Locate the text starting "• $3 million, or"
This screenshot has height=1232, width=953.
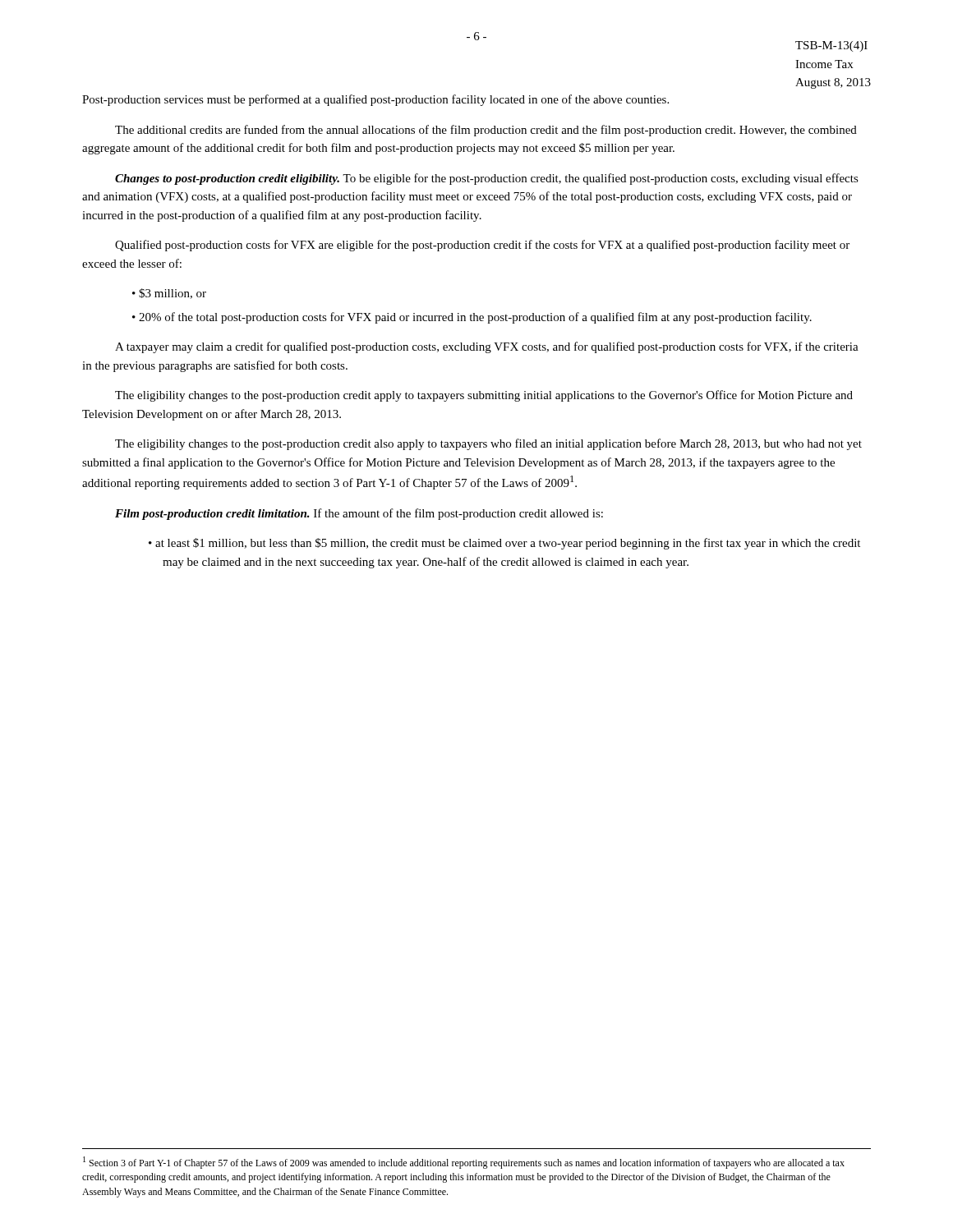(x=169, y=293)
